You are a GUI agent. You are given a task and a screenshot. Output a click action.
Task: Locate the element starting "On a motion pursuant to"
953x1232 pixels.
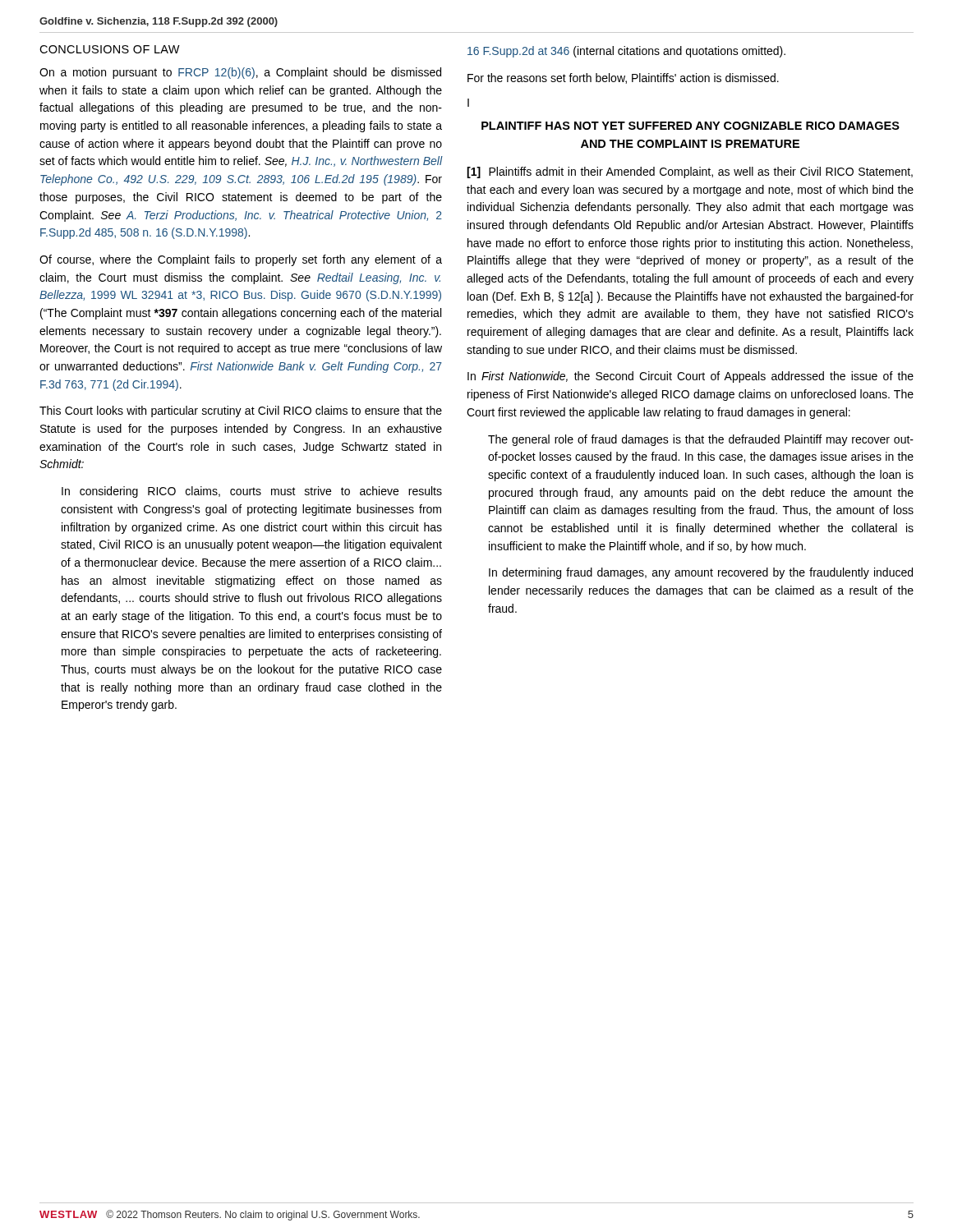(x=241, y=152)
